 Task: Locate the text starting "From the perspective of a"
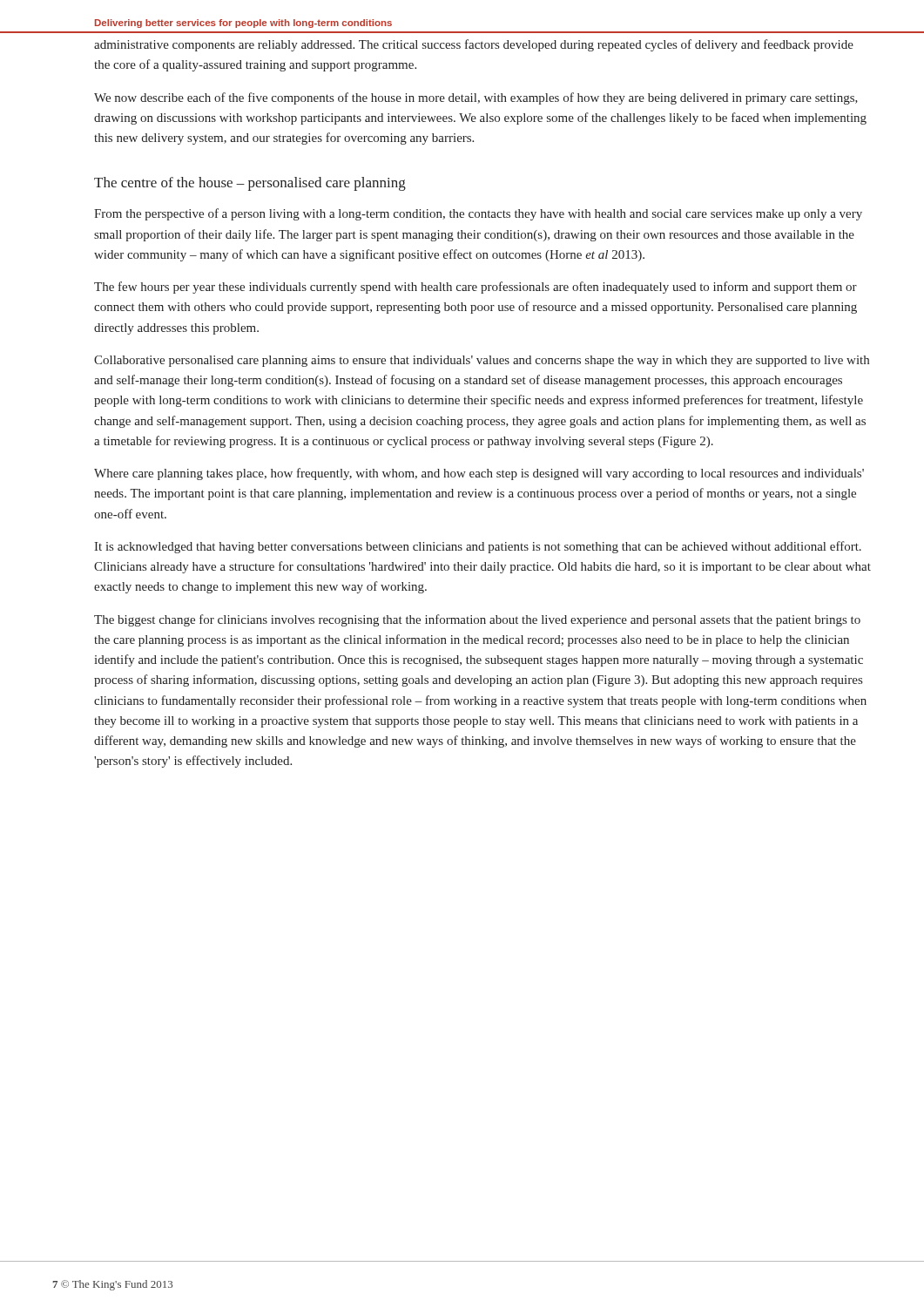coord(478,234)
